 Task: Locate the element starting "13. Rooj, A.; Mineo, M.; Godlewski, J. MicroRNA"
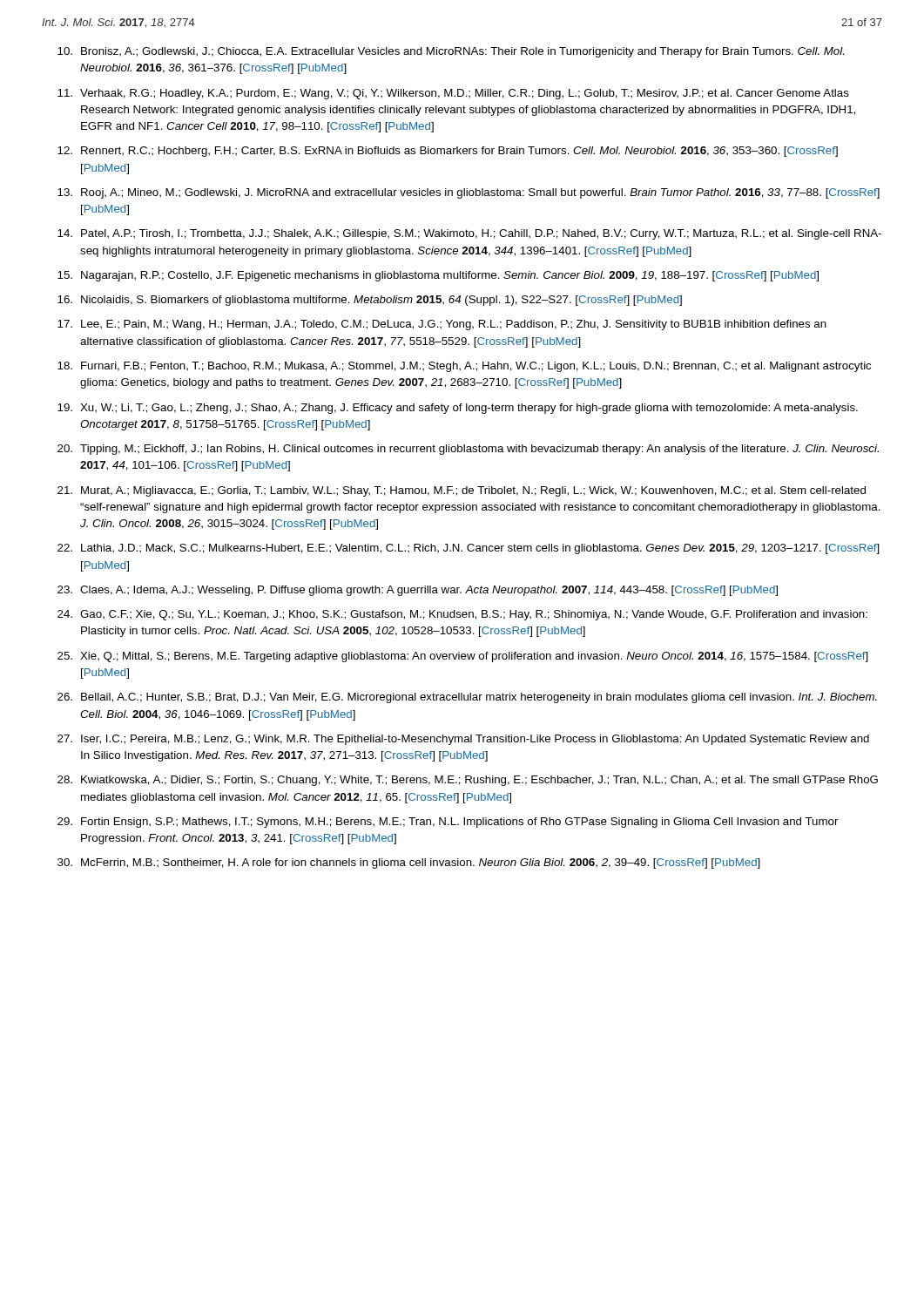coord(462,201)
